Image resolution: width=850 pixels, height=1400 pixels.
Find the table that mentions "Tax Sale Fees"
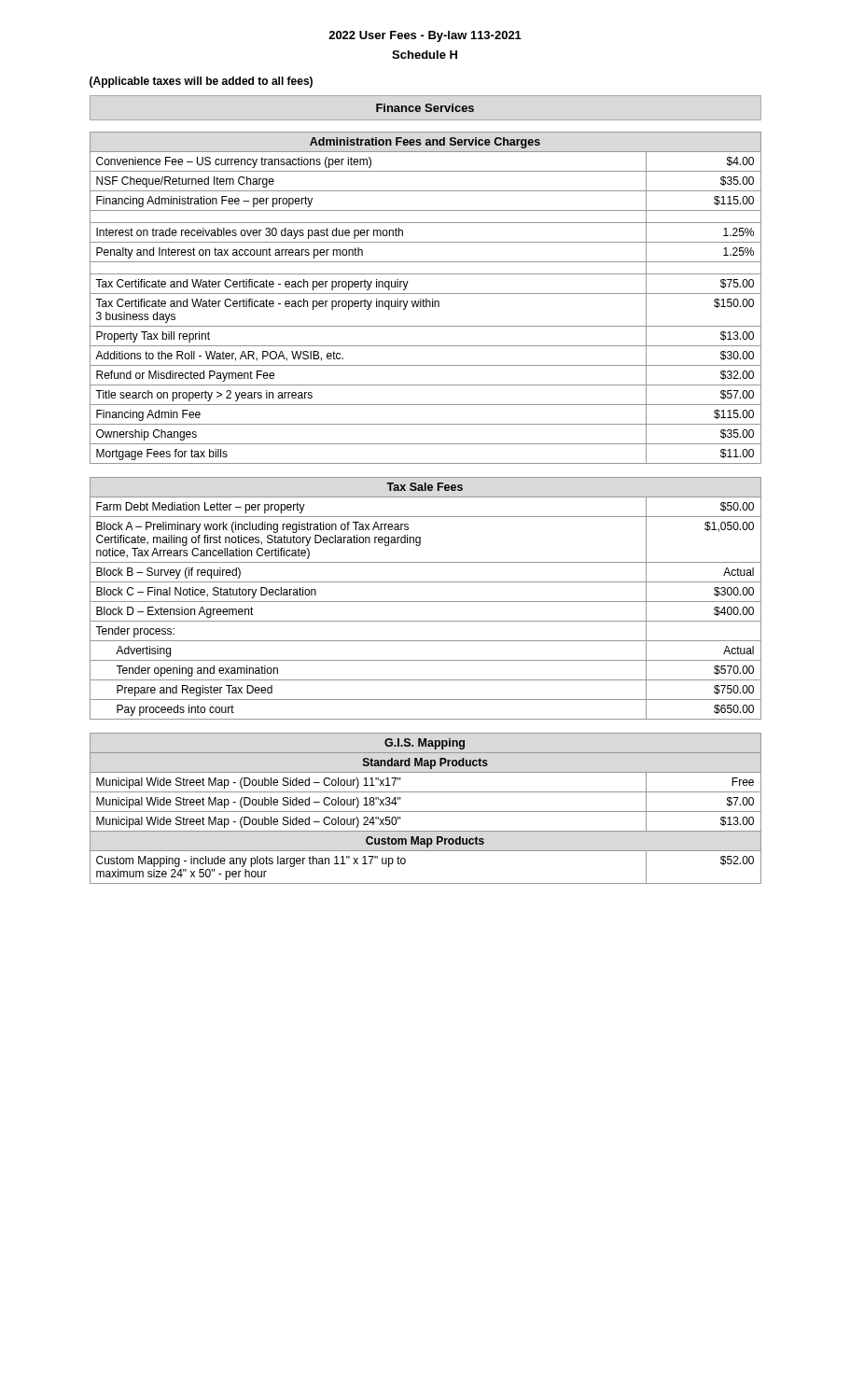(x=425, y=598)
